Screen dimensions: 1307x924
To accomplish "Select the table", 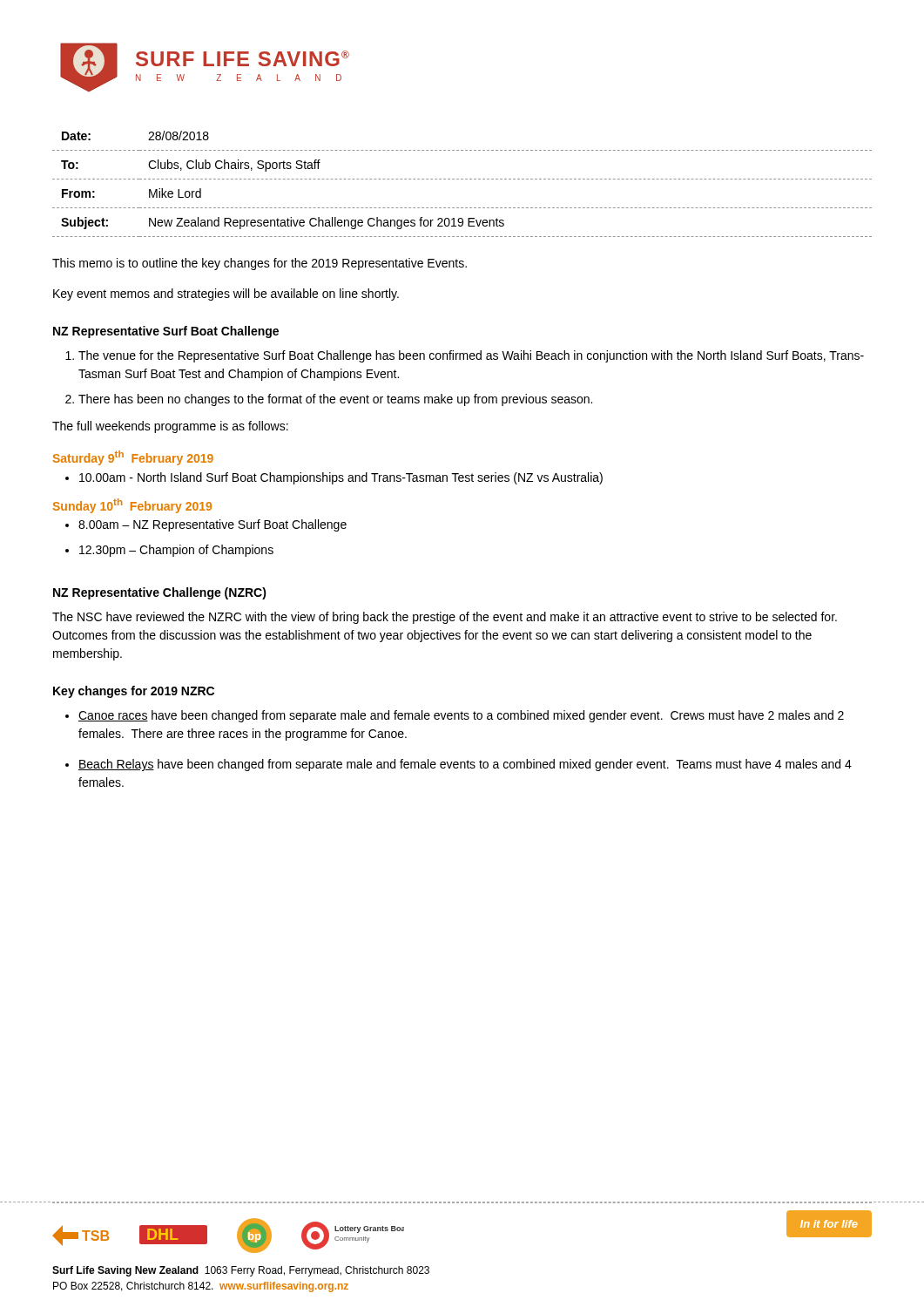I will [462, 179].
